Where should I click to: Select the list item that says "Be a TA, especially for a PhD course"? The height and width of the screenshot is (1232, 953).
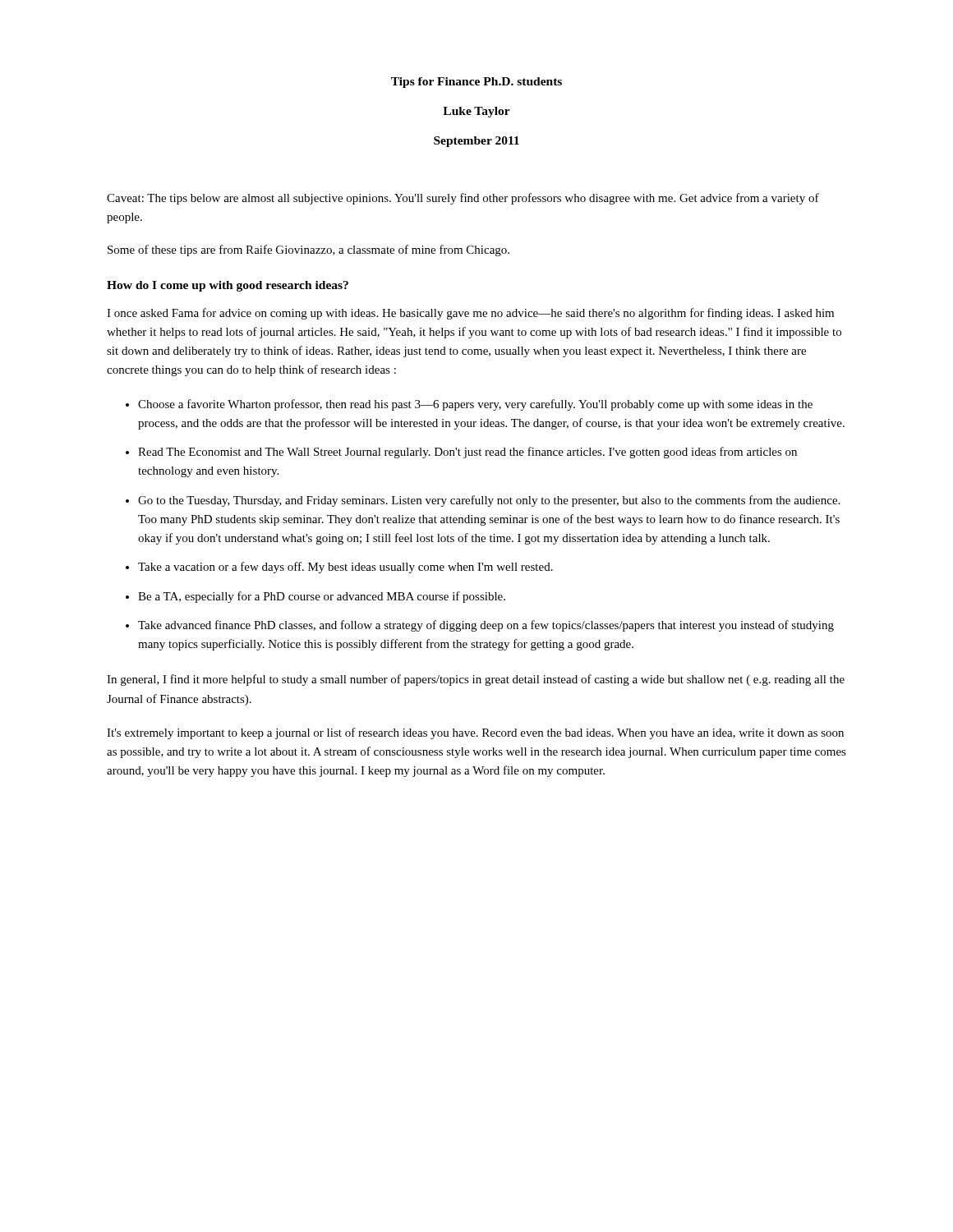[x=322, y=596]
